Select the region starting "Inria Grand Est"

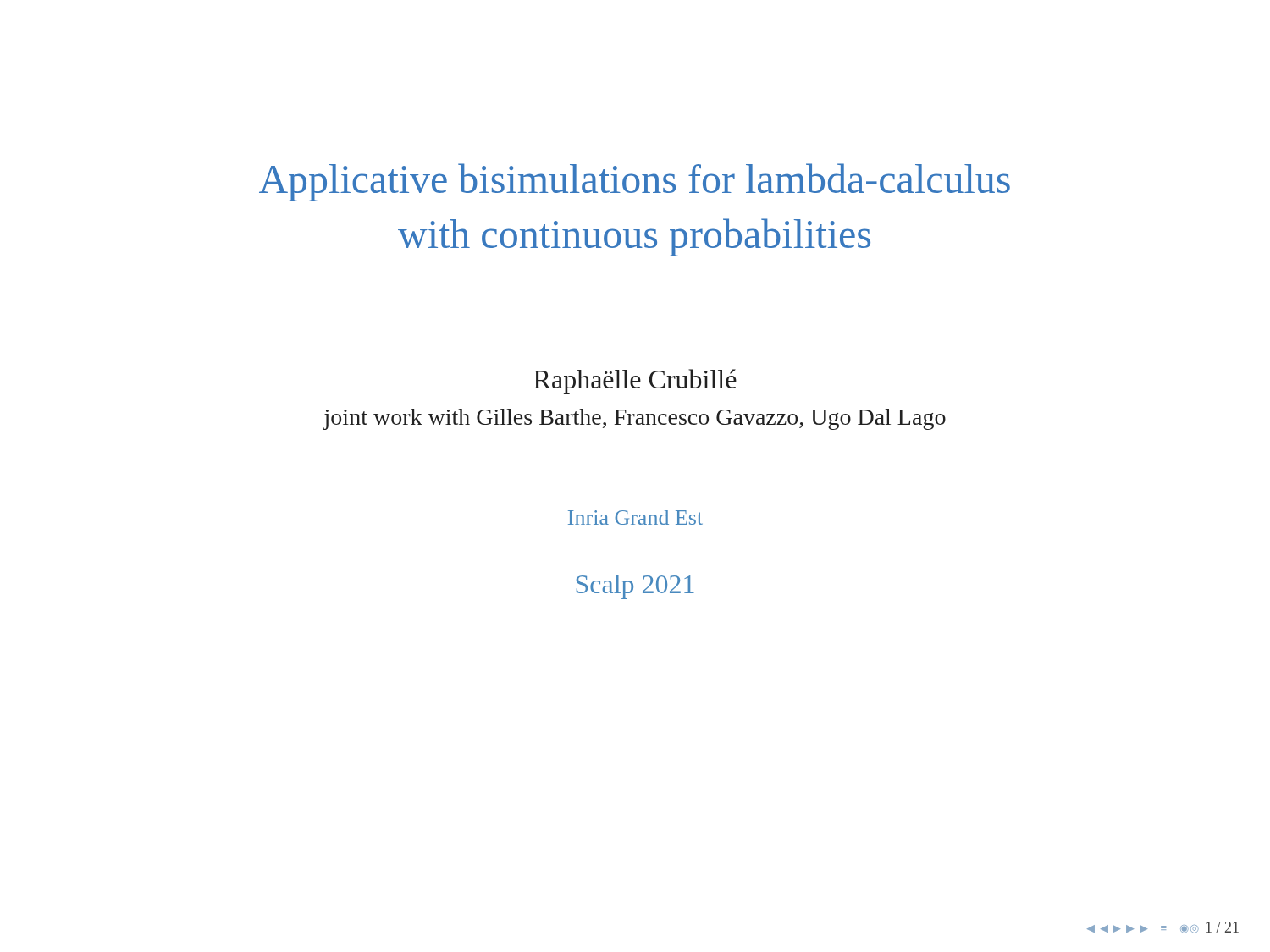coord(635,517)
